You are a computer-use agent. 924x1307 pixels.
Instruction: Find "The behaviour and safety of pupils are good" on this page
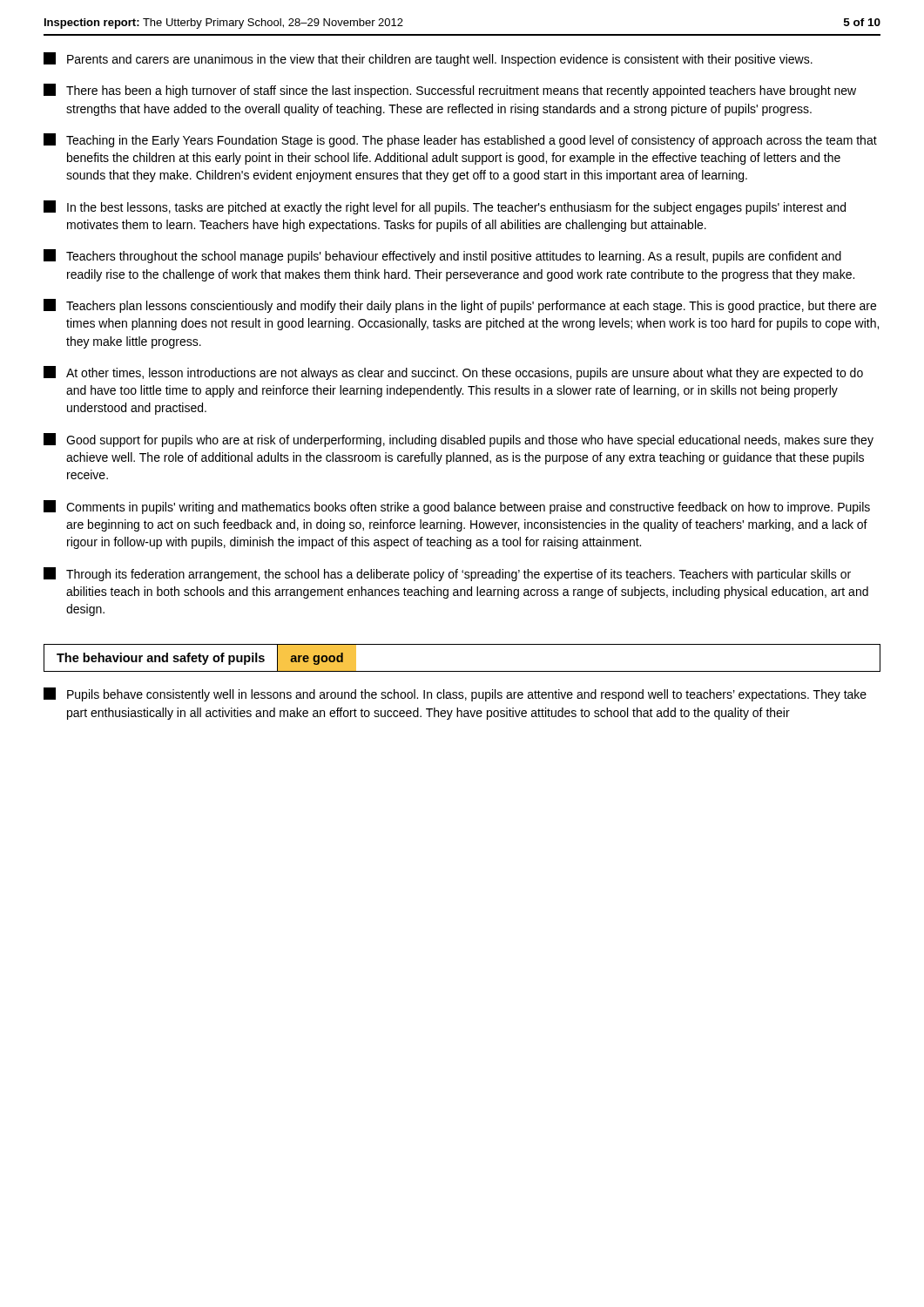(x=200, y=658)
